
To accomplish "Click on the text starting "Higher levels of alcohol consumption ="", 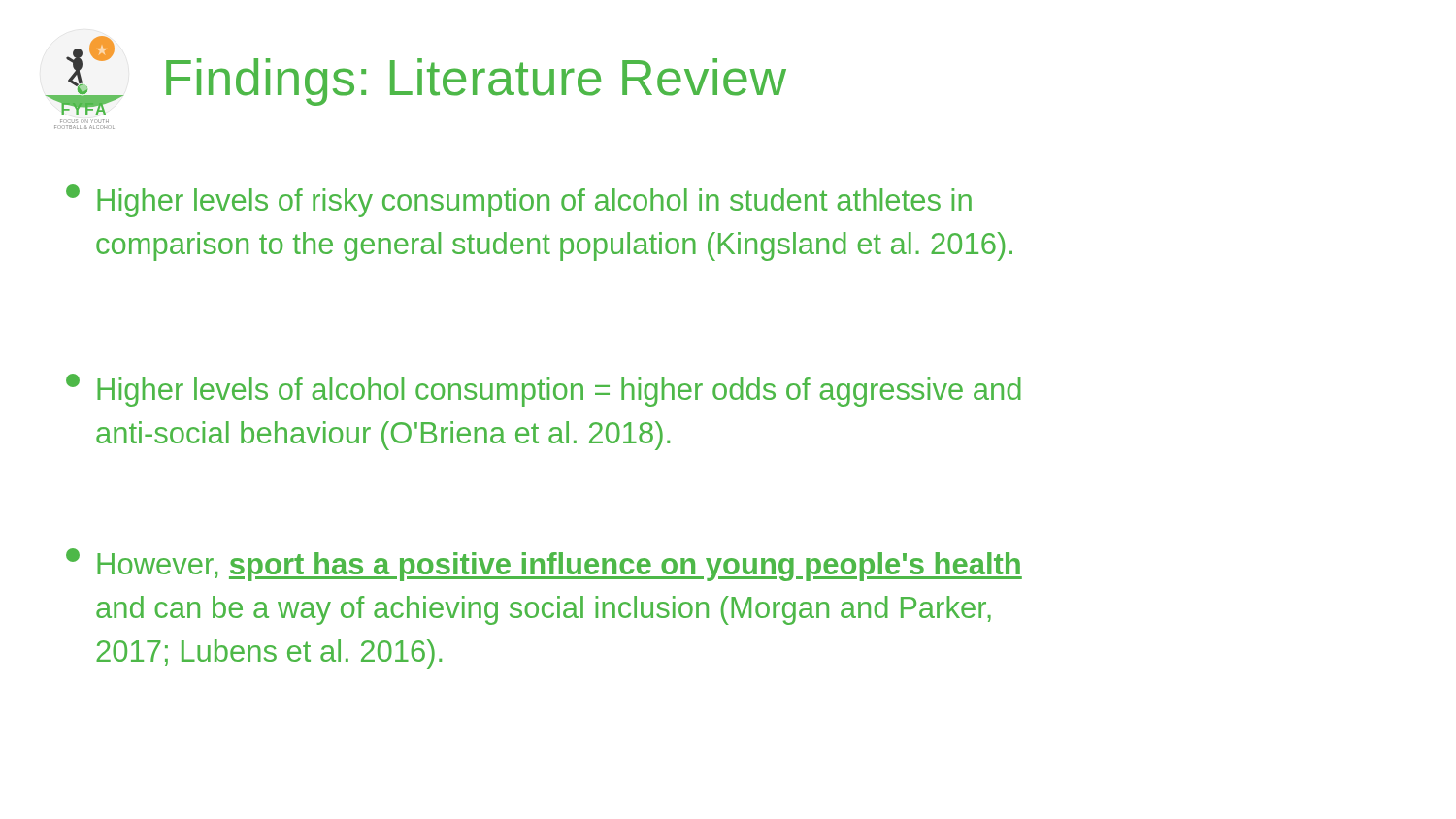I will click(732, 412).
